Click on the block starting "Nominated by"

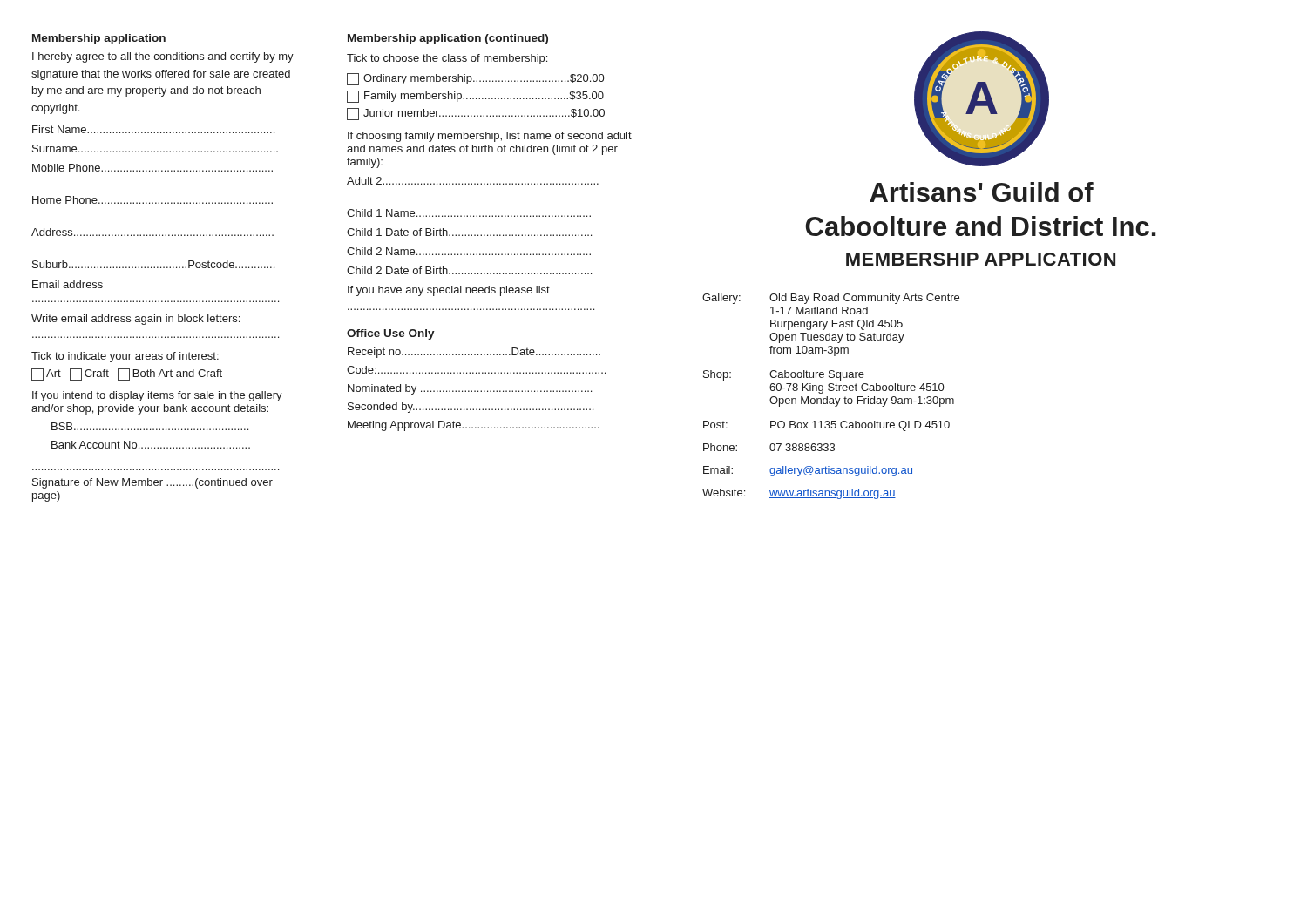tap(470, 388)
